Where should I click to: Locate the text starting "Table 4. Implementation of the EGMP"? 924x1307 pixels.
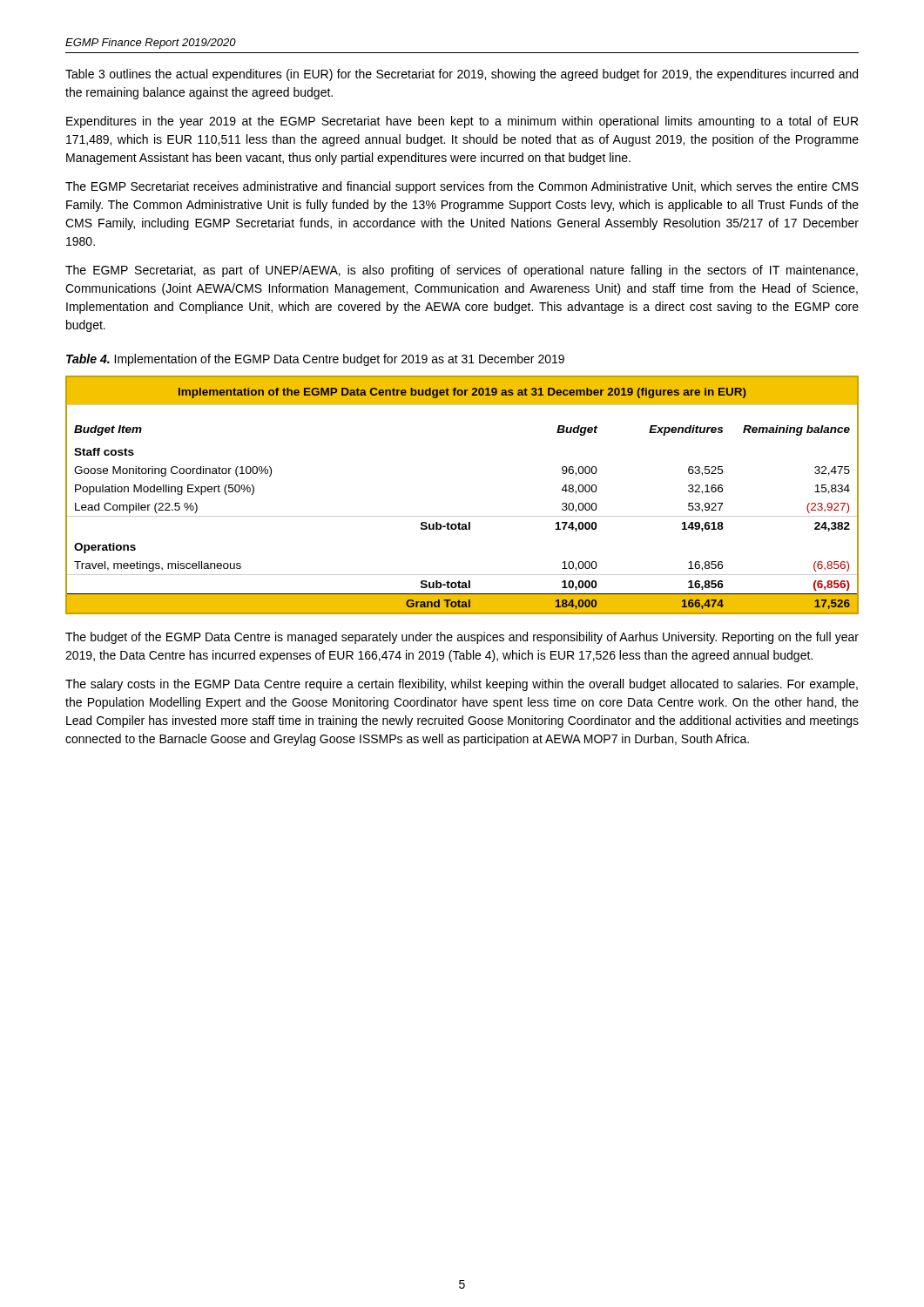[462, 359]
